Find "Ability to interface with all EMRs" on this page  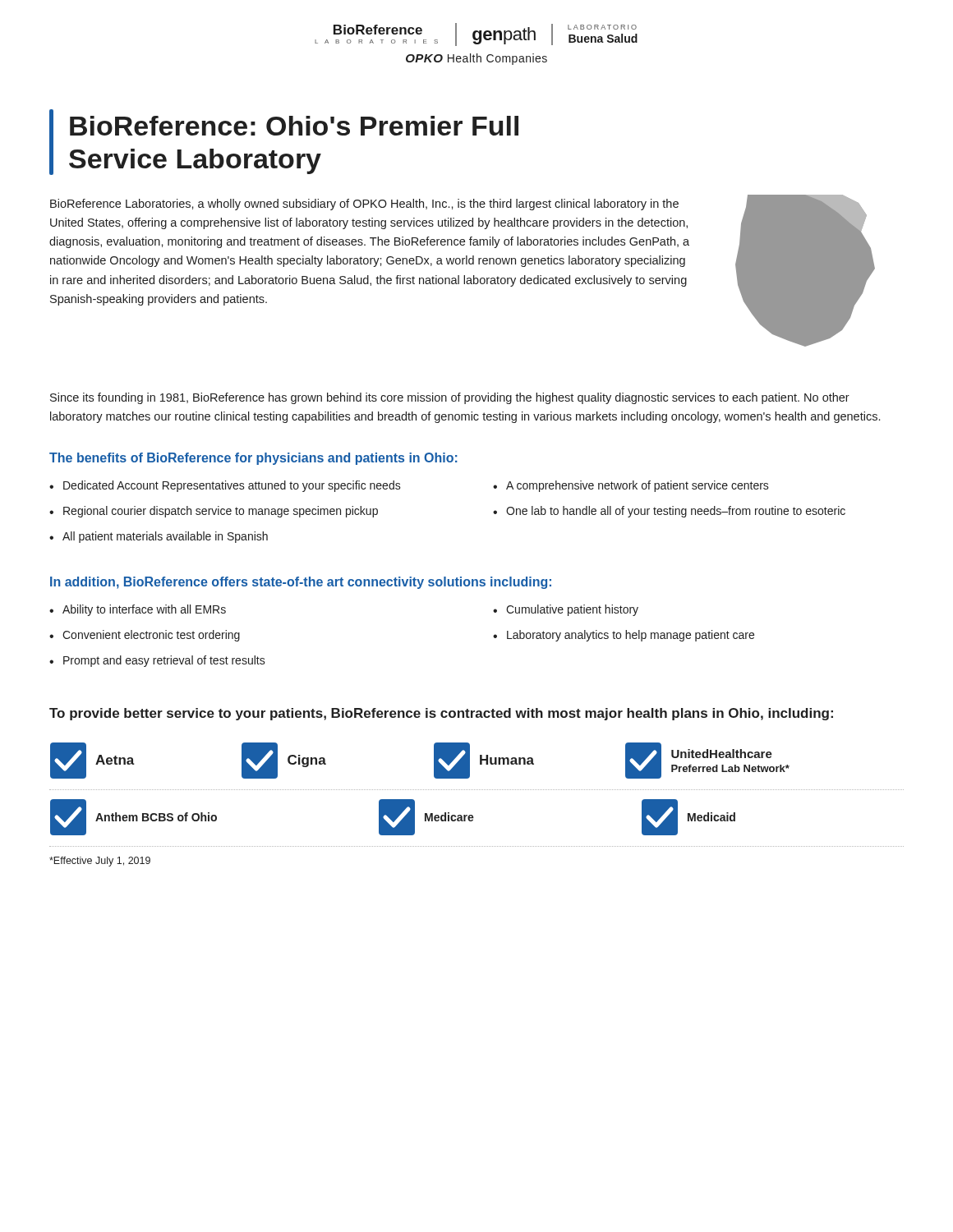pos(144,610)
